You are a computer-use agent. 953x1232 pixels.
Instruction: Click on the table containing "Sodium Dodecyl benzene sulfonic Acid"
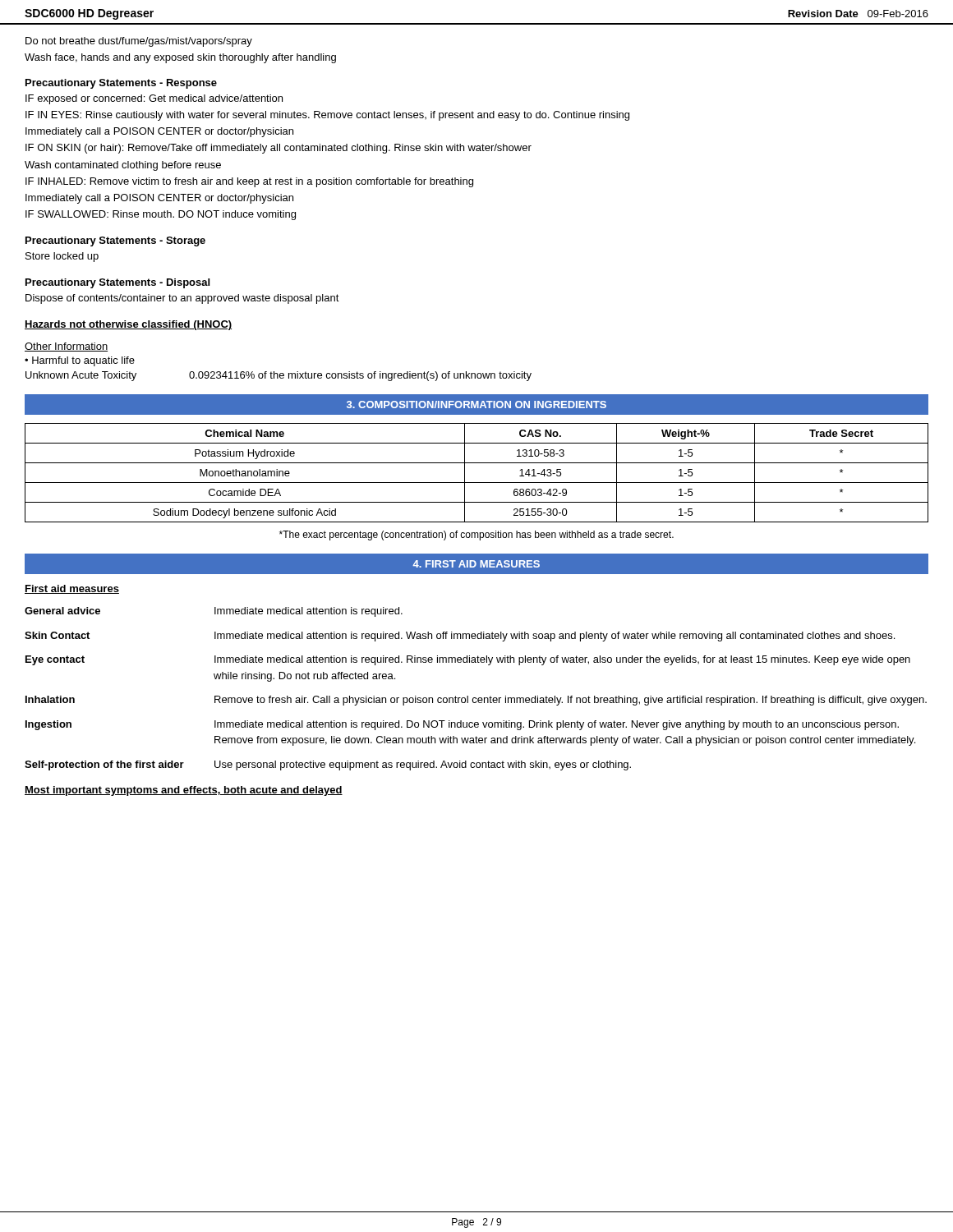476,473
